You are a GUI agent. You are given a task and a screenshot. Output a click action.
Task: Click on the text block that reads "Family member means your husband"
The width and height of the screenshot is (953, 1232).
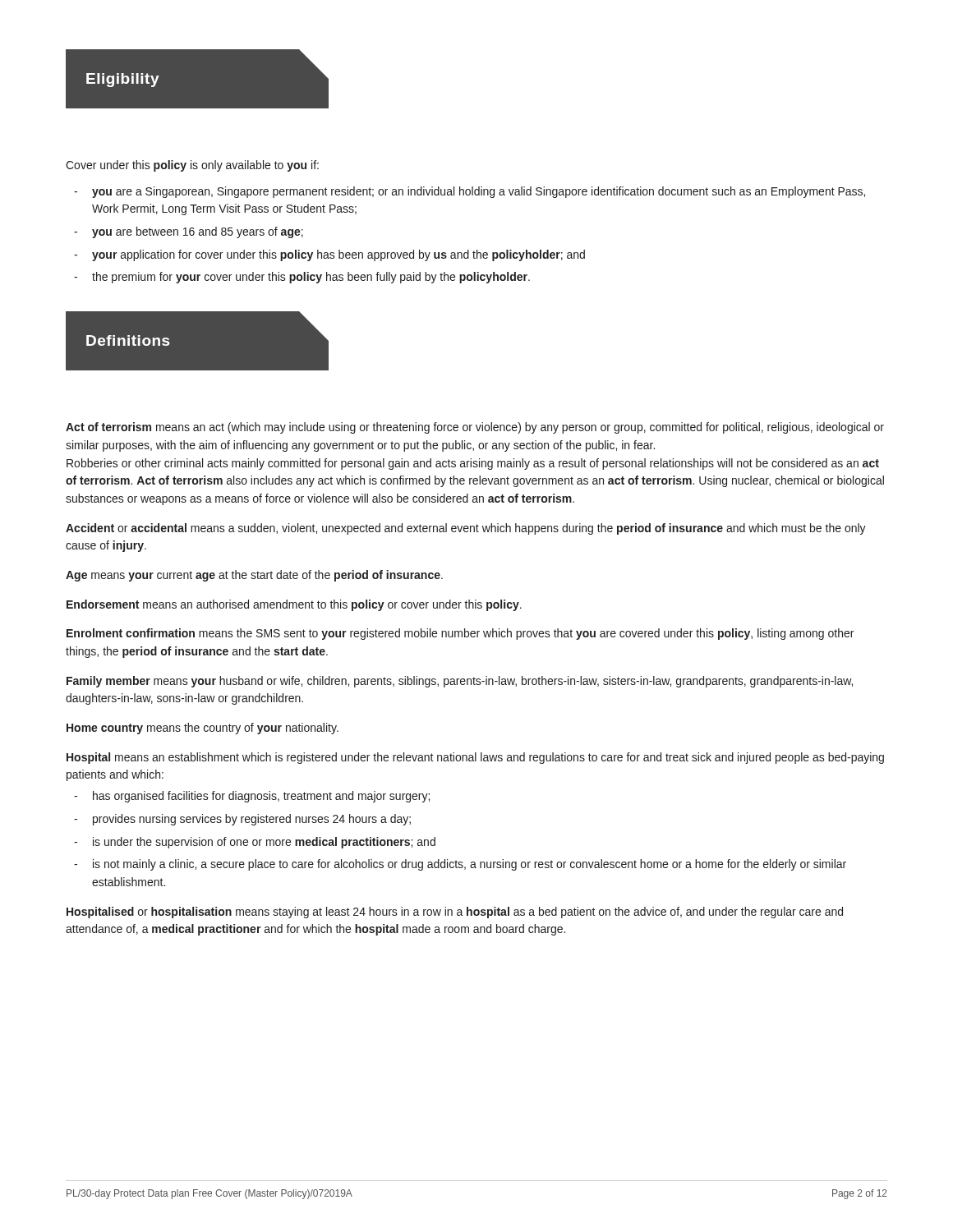(x=460, y=689)
